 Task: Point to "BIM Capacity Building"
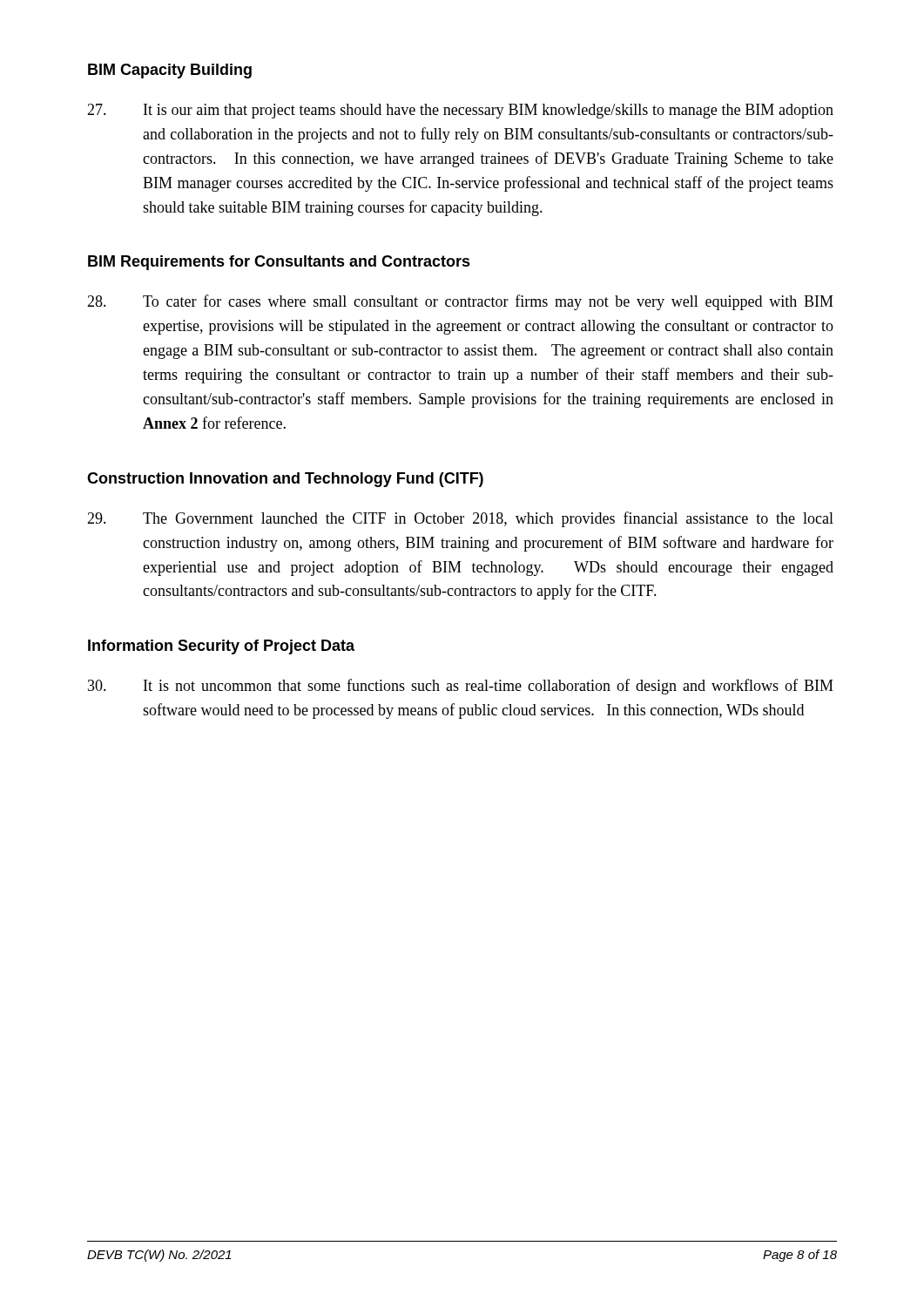[x=170, y=70]
